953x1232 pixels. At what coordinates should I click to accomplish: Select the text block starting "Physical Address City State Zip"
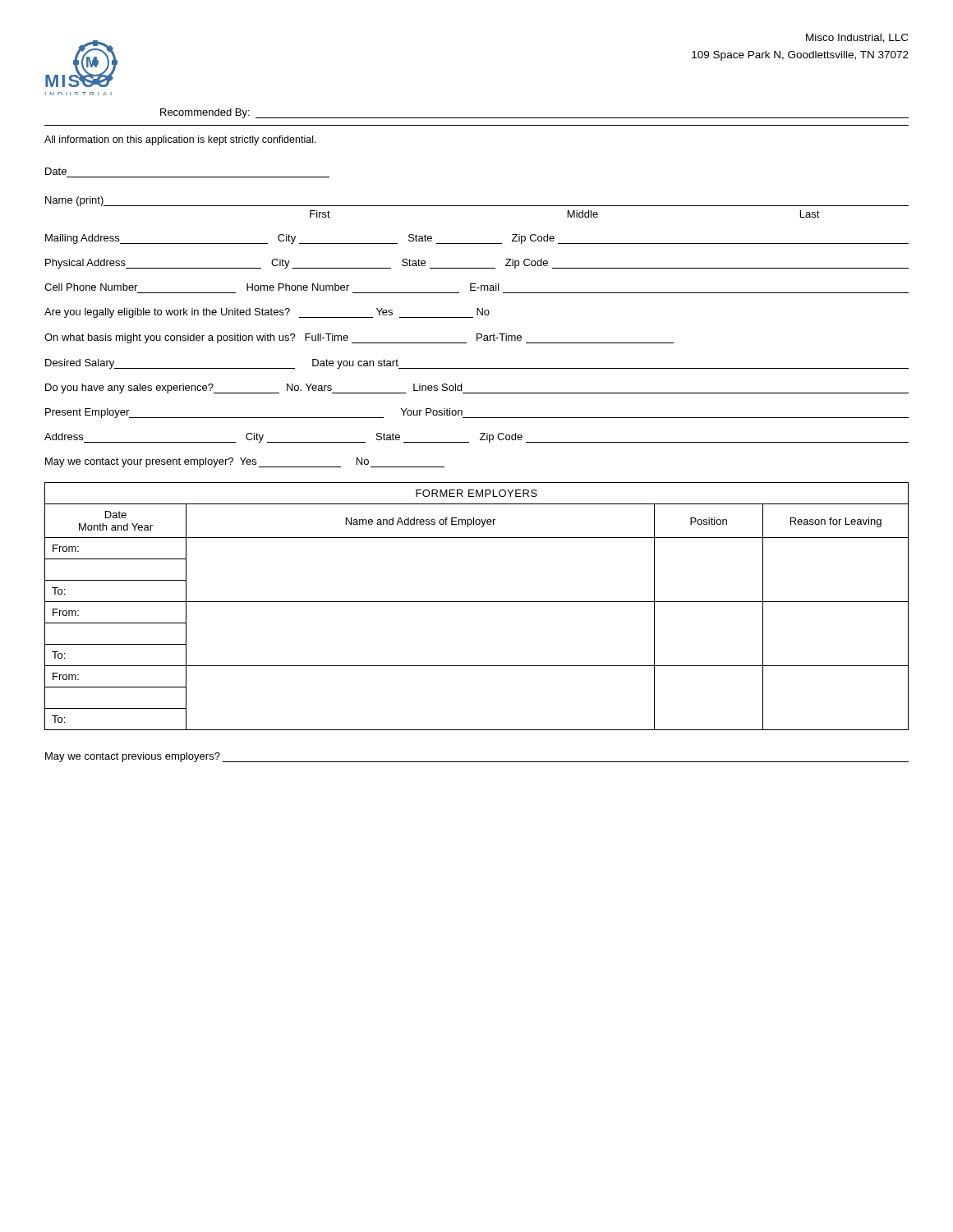pos(476,262)
